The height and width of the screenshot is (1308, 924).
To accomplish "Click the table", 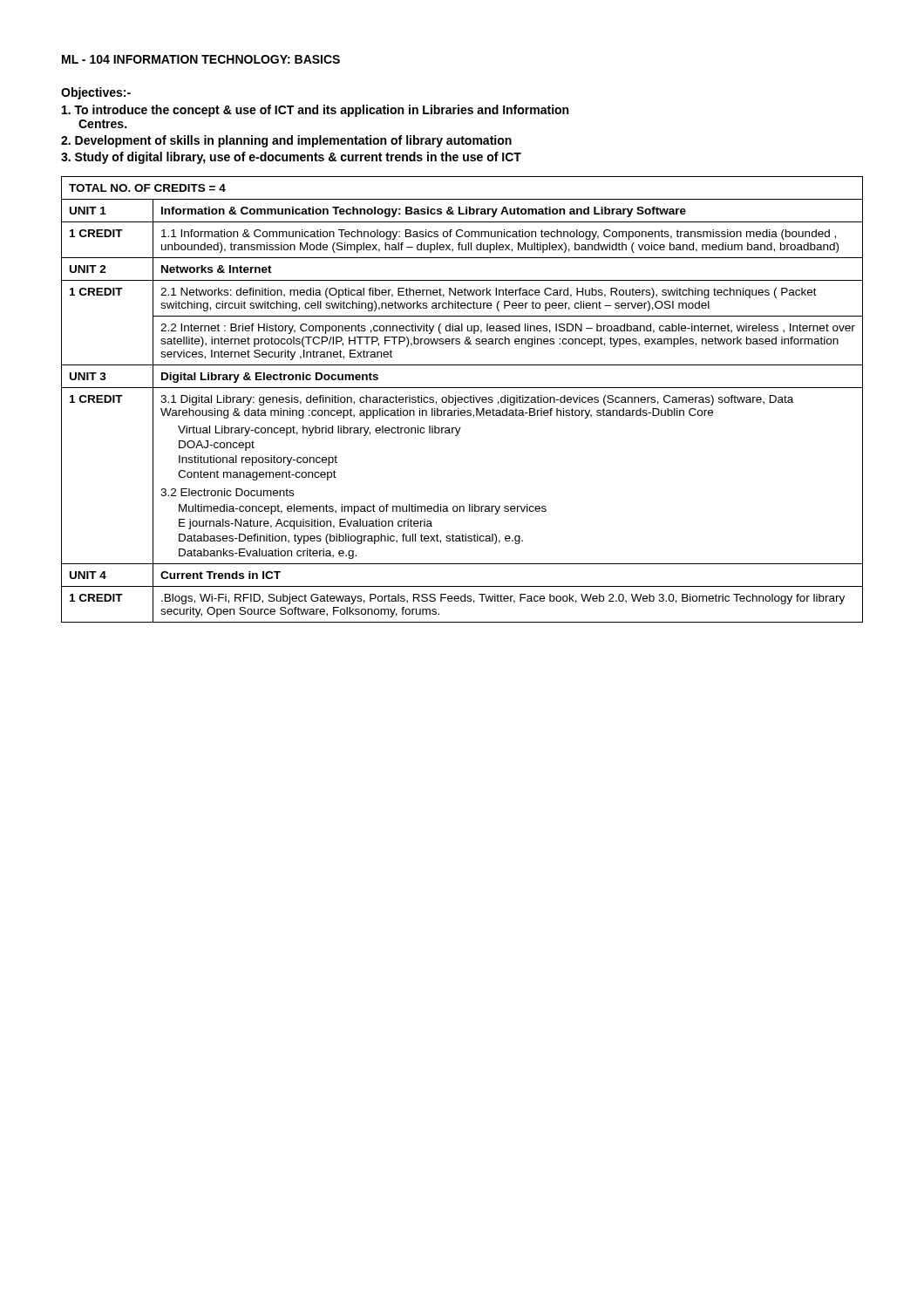I will (462, 399).
